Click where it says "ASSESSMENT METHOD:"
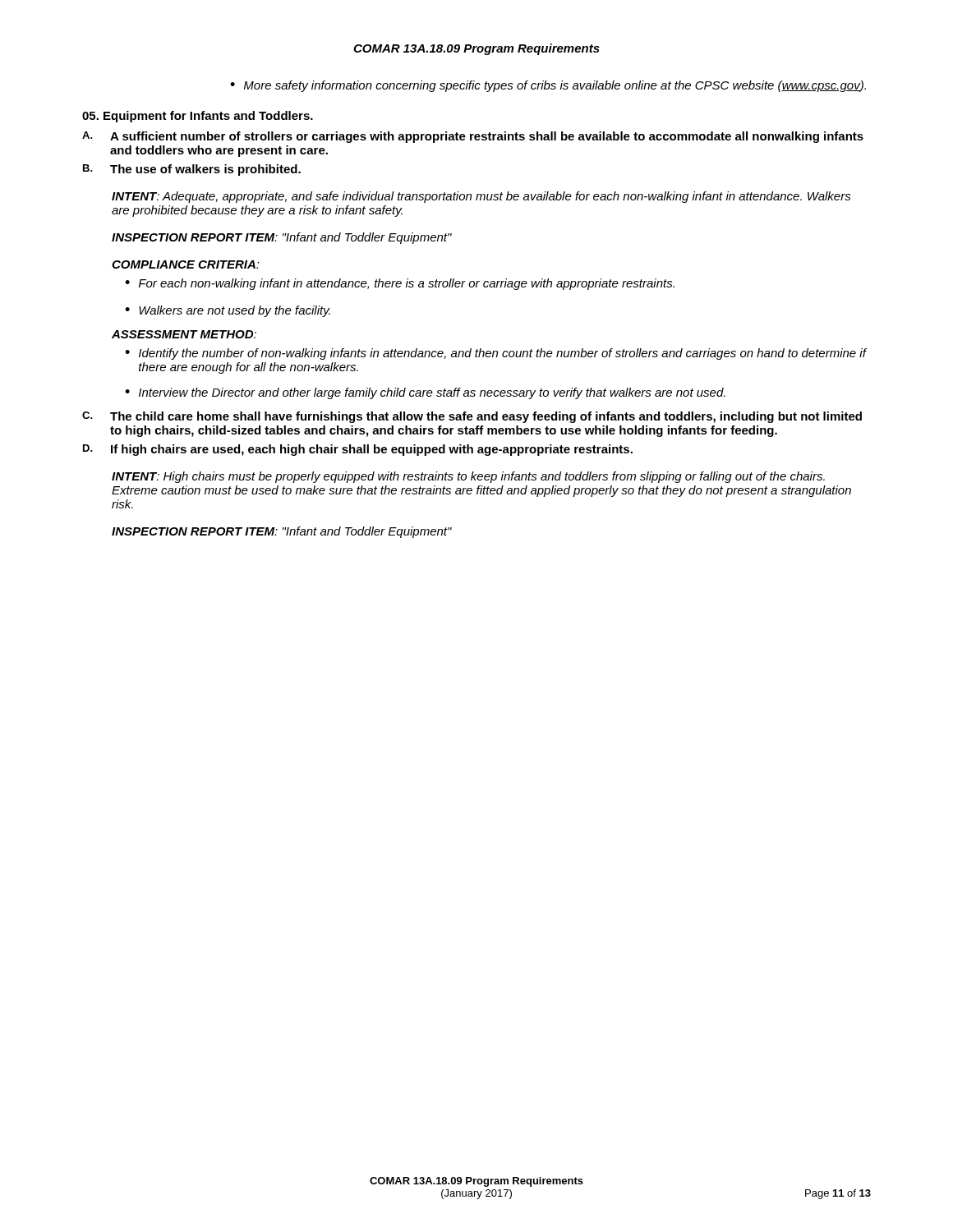 click(x=184, y=334)
